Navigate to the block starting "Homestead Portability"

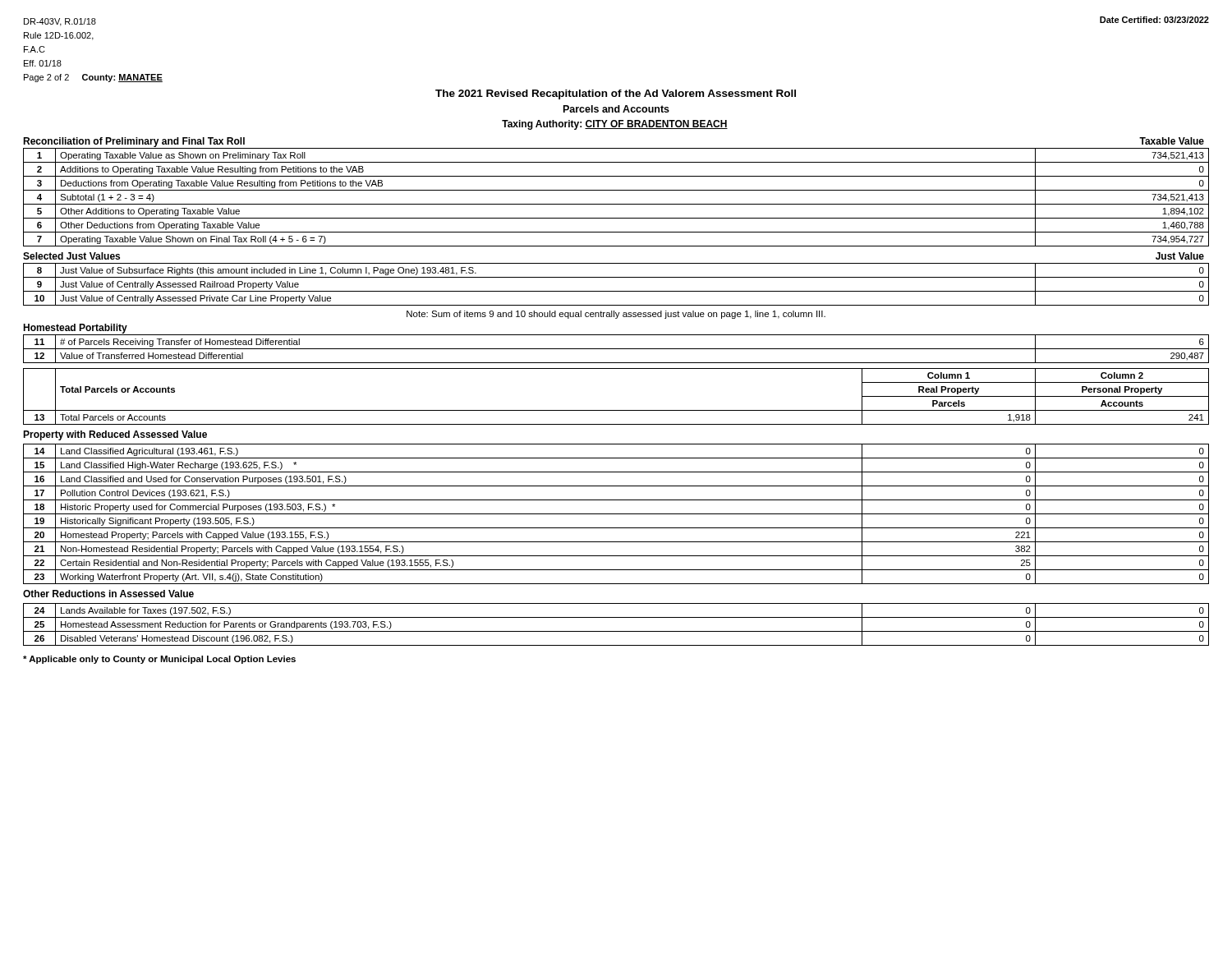point(75,328)
